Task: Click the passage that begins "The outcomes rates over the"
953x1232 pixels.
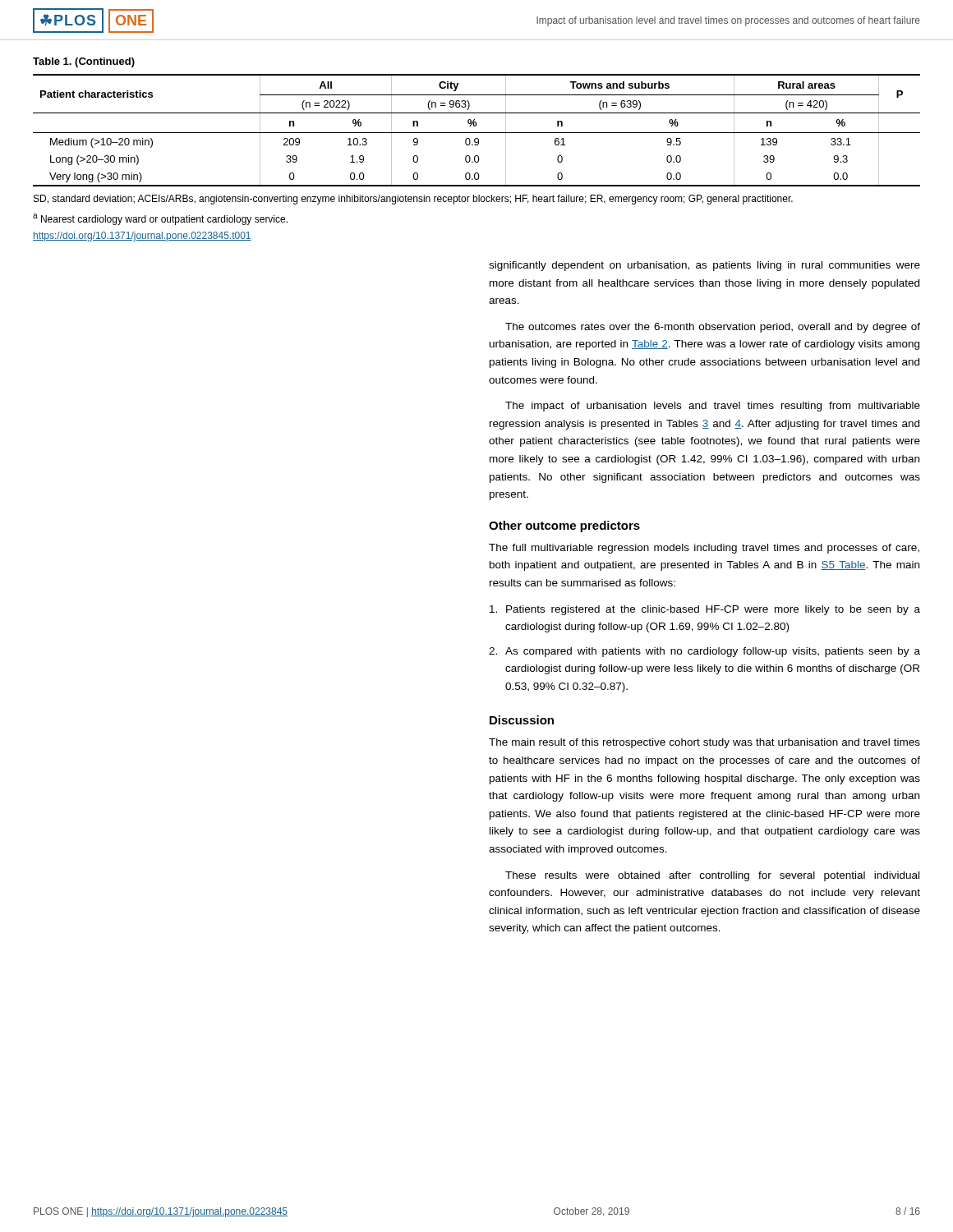Action: pyautogui.click(x=704, y=353)
